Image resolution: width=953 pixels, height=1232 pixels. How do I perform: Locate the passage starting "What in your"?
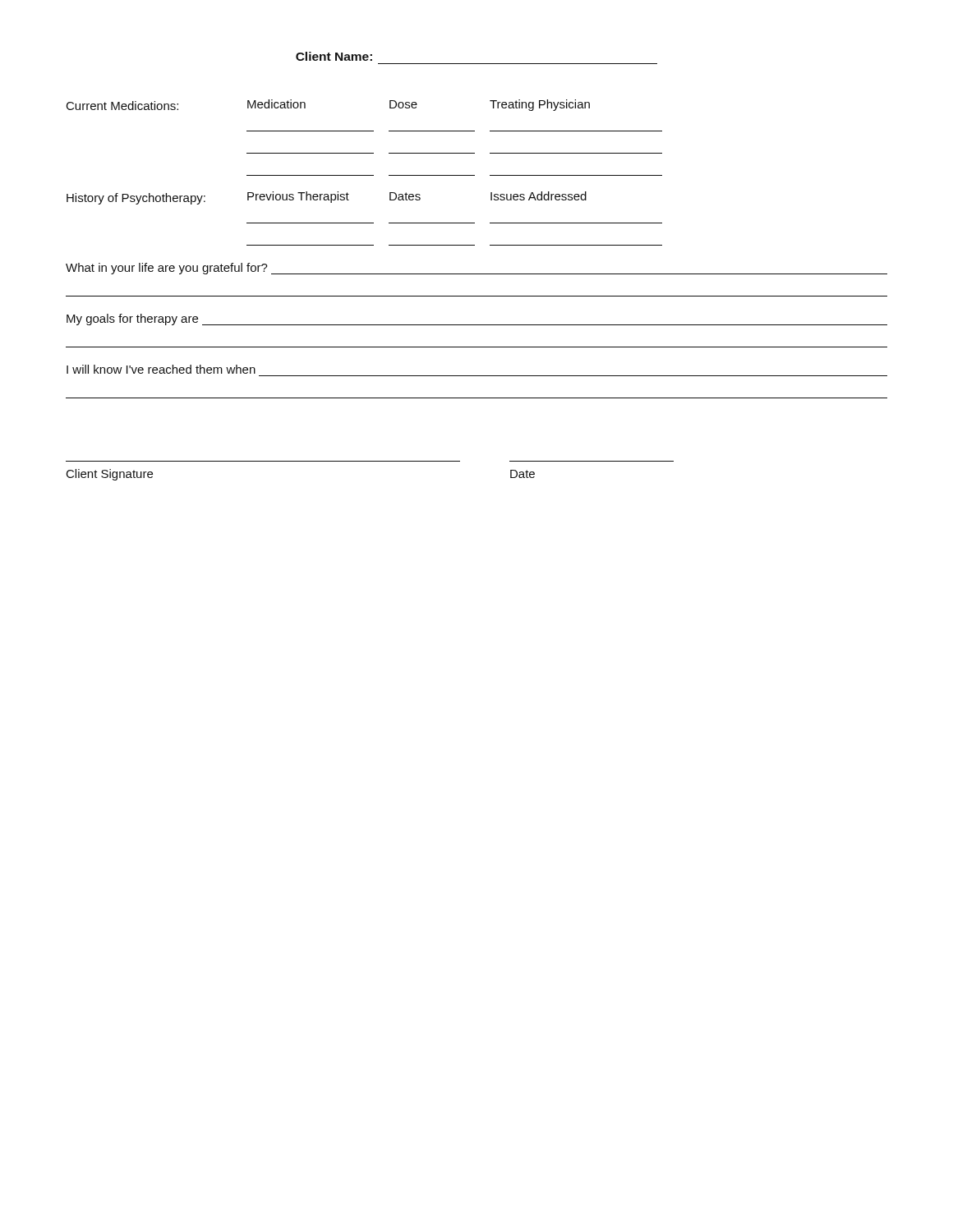476,278
